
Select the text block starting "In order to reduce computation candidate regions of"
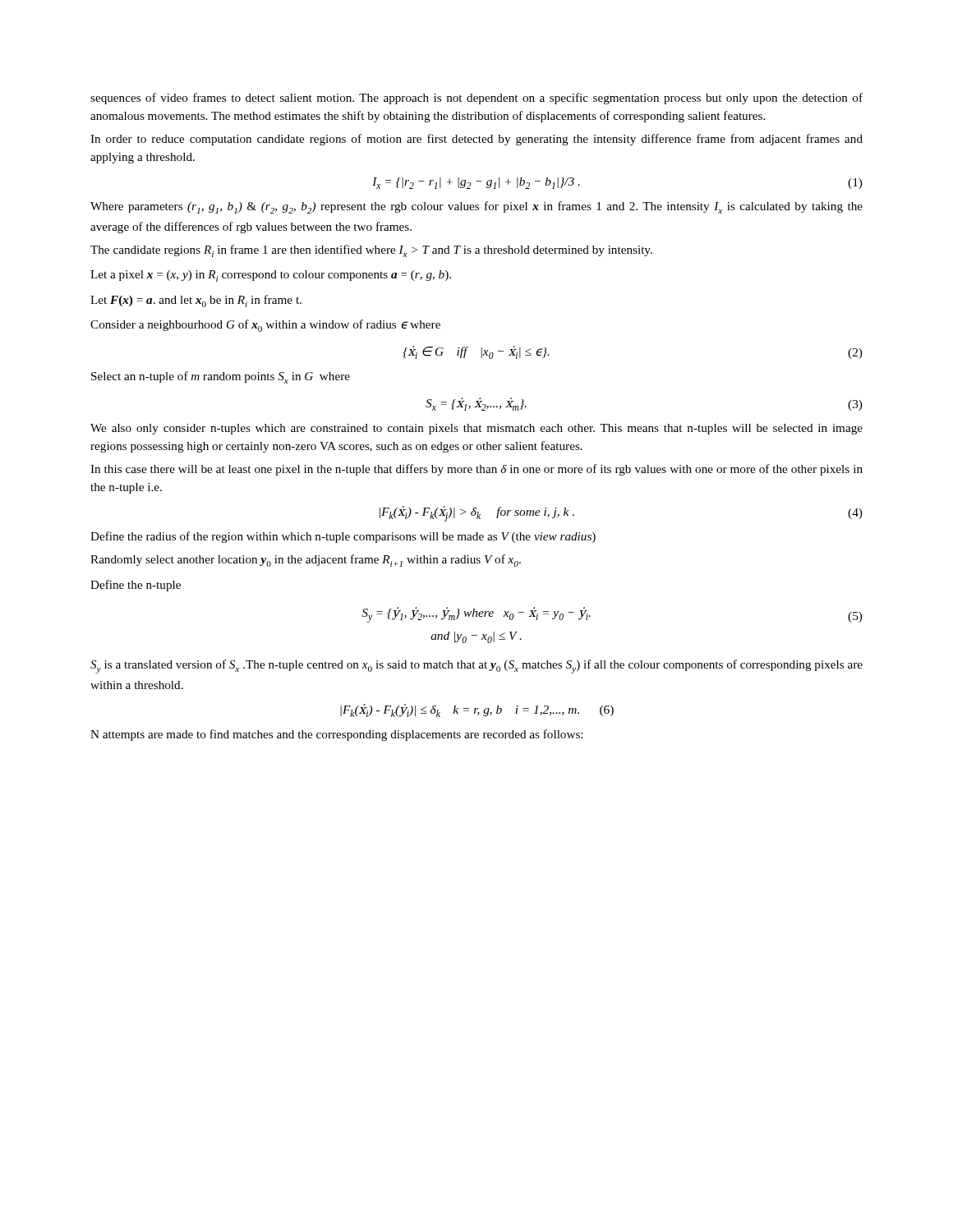tap(476, 147)
